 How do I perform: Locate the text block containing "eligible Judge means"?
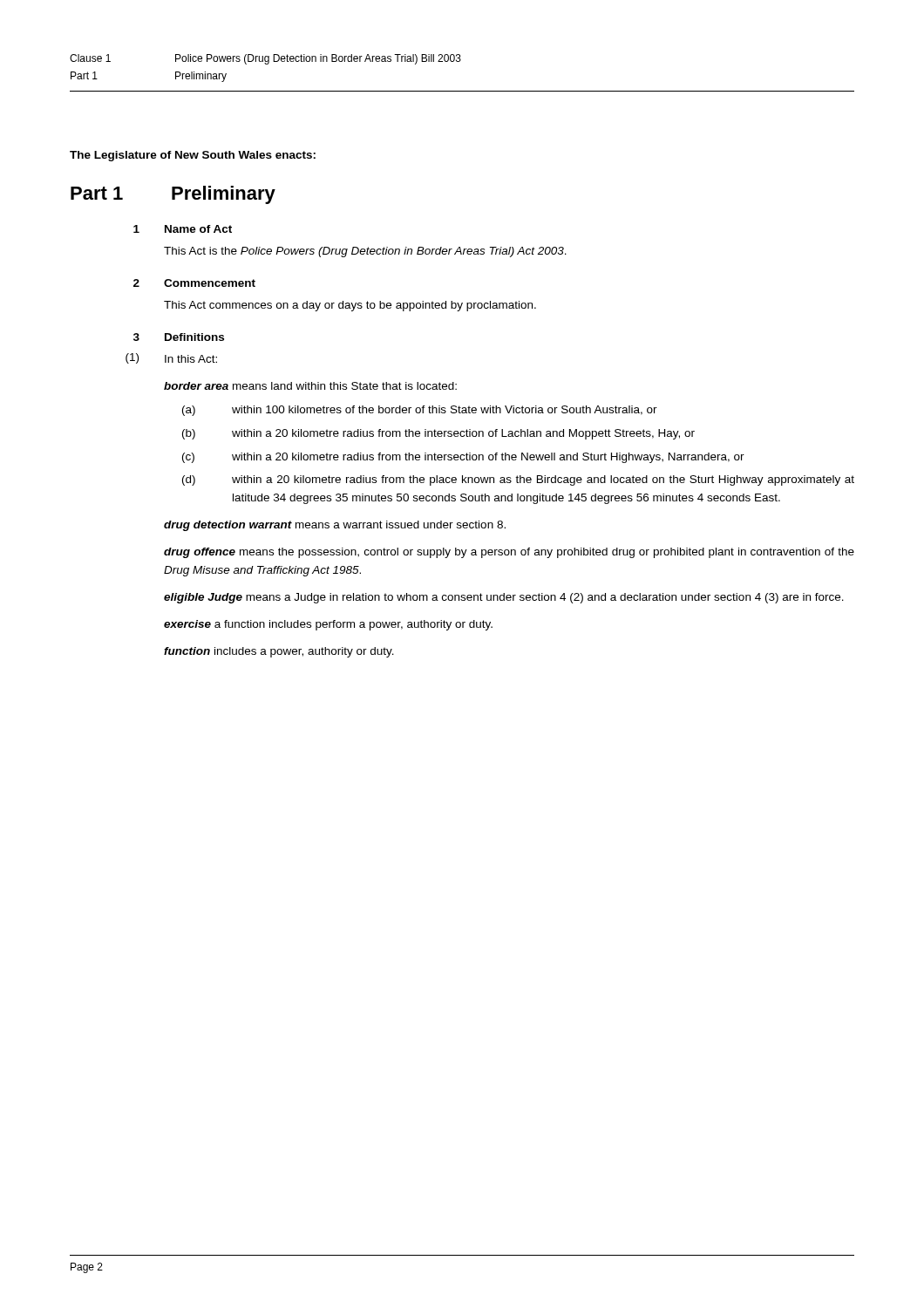504,597
